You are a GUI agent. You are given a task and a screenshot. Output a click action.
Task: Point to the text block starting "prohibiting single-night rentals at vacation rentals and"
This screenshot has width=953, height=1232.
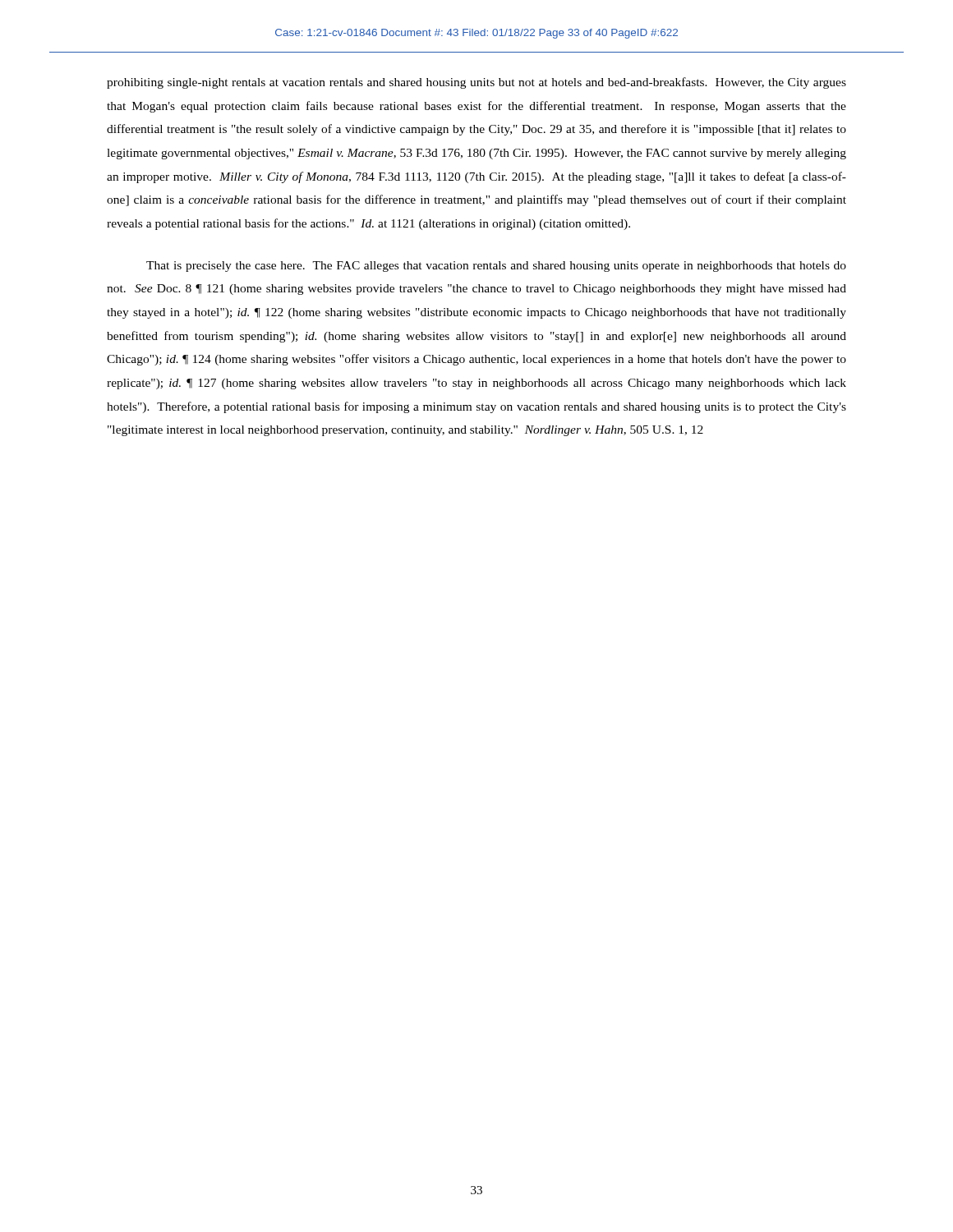[x=476, y=152]
